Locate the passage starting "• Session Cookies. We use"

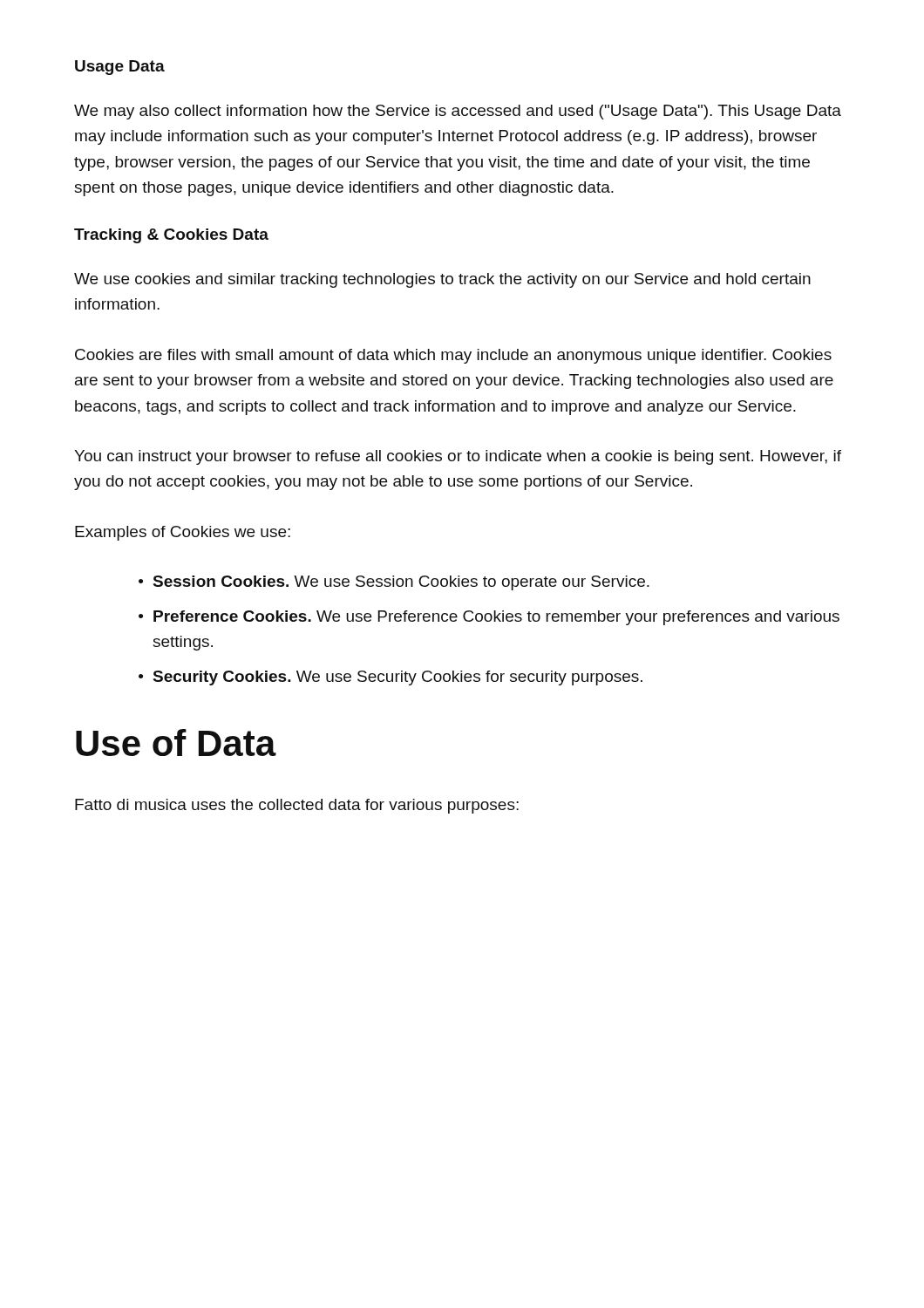pos(483,582)
